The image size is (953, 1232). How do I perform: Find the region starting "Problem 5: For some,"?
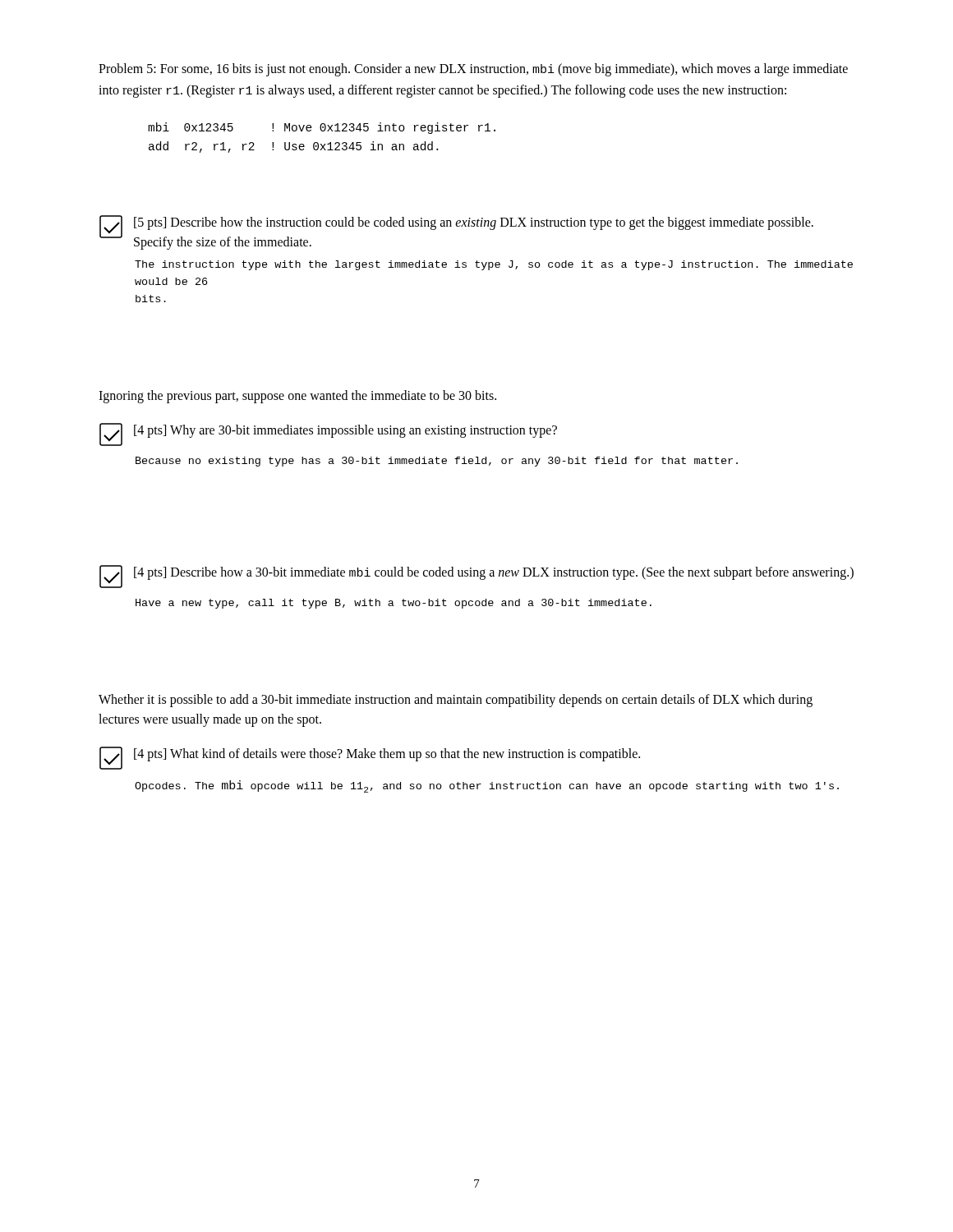pos(473,80)
